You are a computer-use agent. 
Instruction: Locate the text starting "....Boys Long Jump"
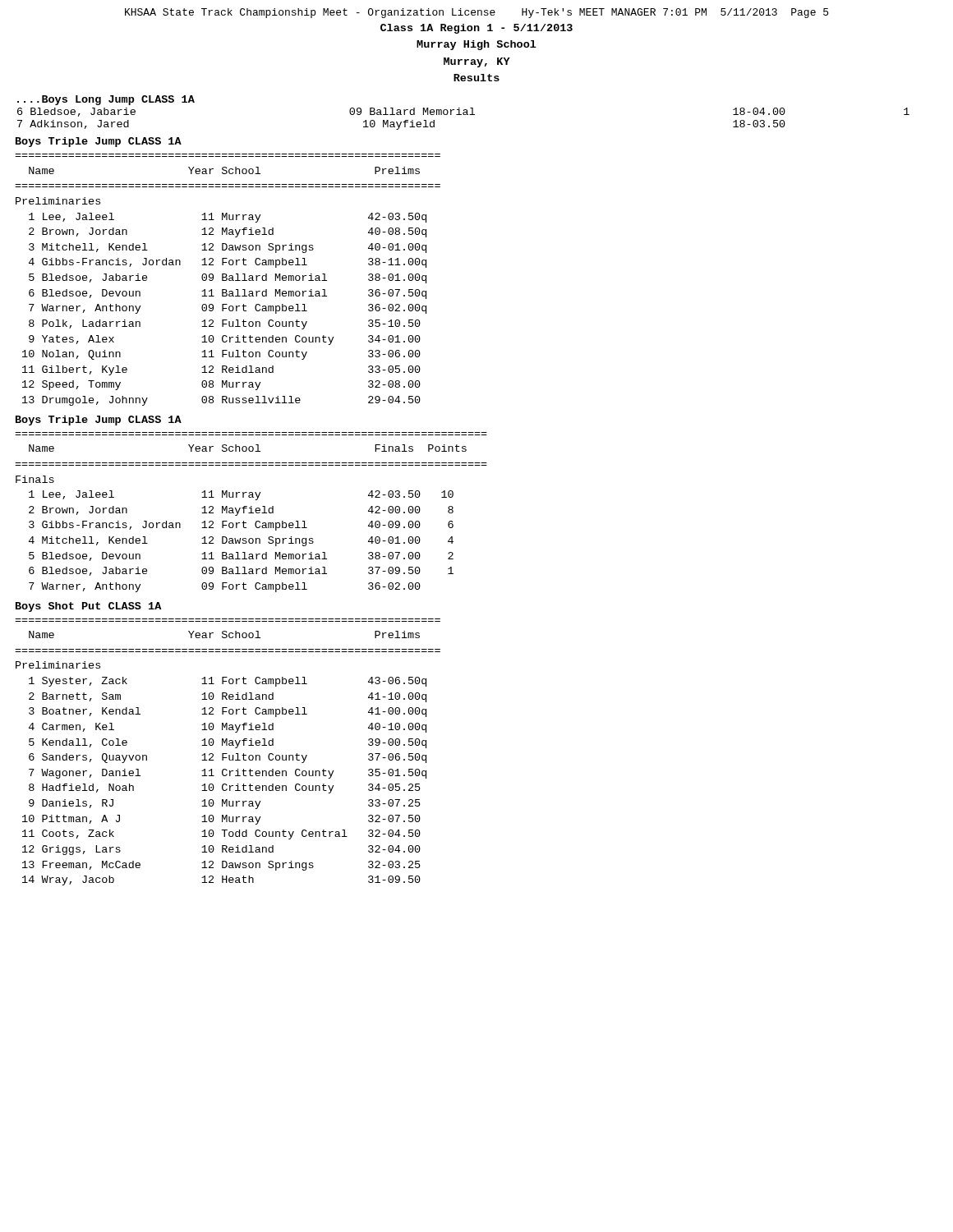(x=105, y=100)
